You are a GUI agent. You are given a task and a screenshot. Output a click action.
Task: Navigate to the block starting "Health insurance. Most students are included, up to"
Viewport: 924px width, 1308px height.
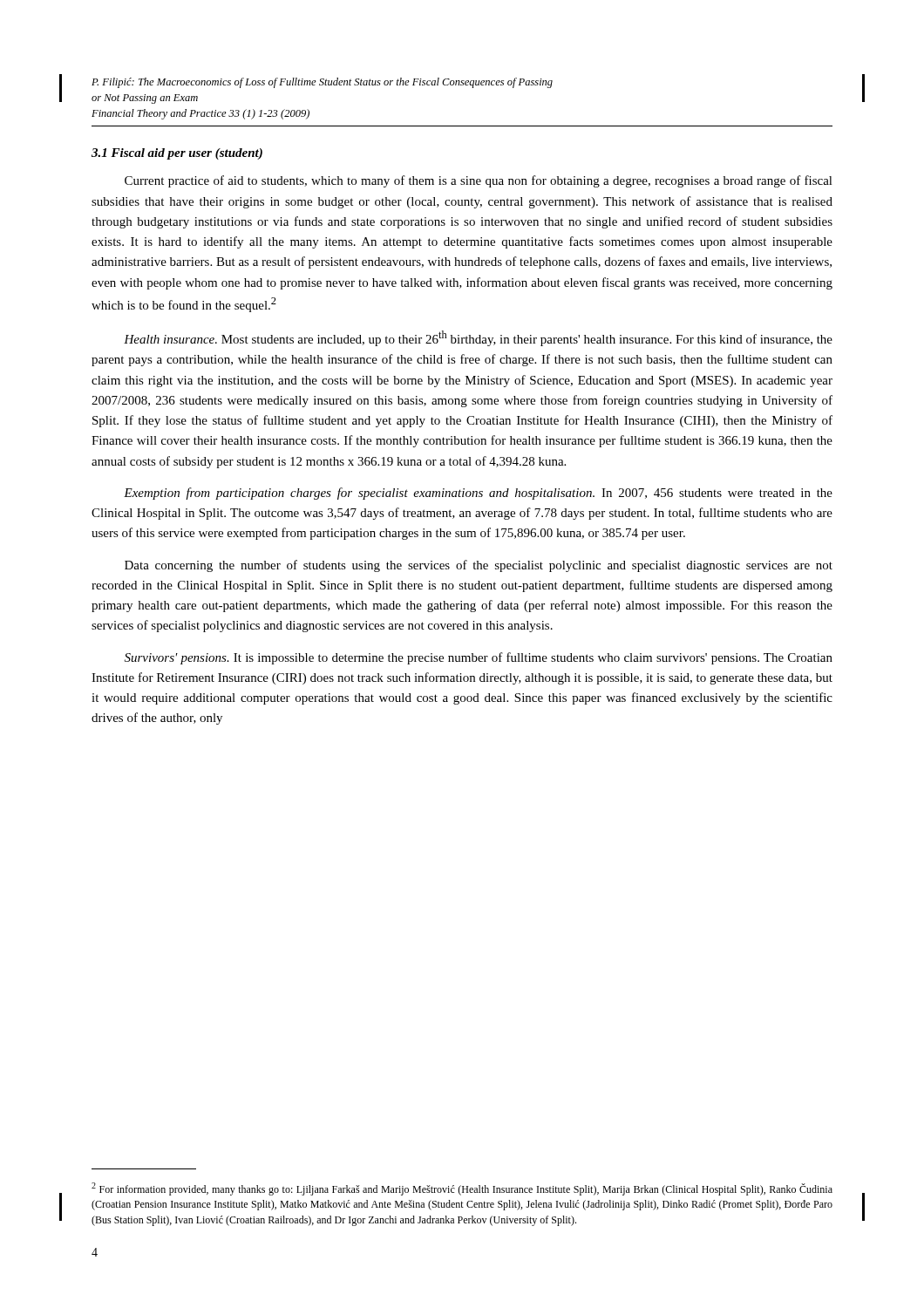[462, 399]
